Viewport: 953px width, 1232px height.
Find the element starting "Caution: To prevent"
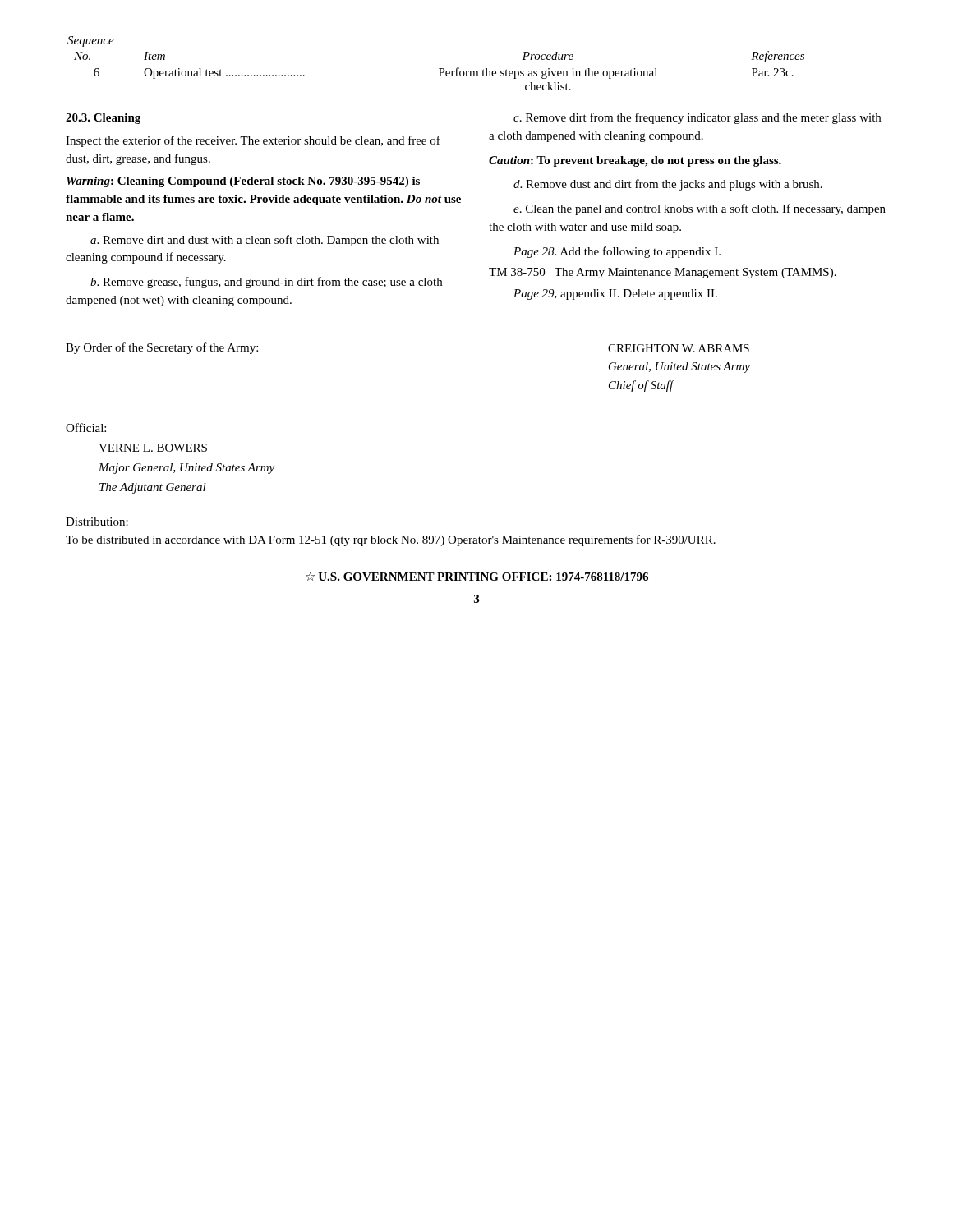[688, 160]
